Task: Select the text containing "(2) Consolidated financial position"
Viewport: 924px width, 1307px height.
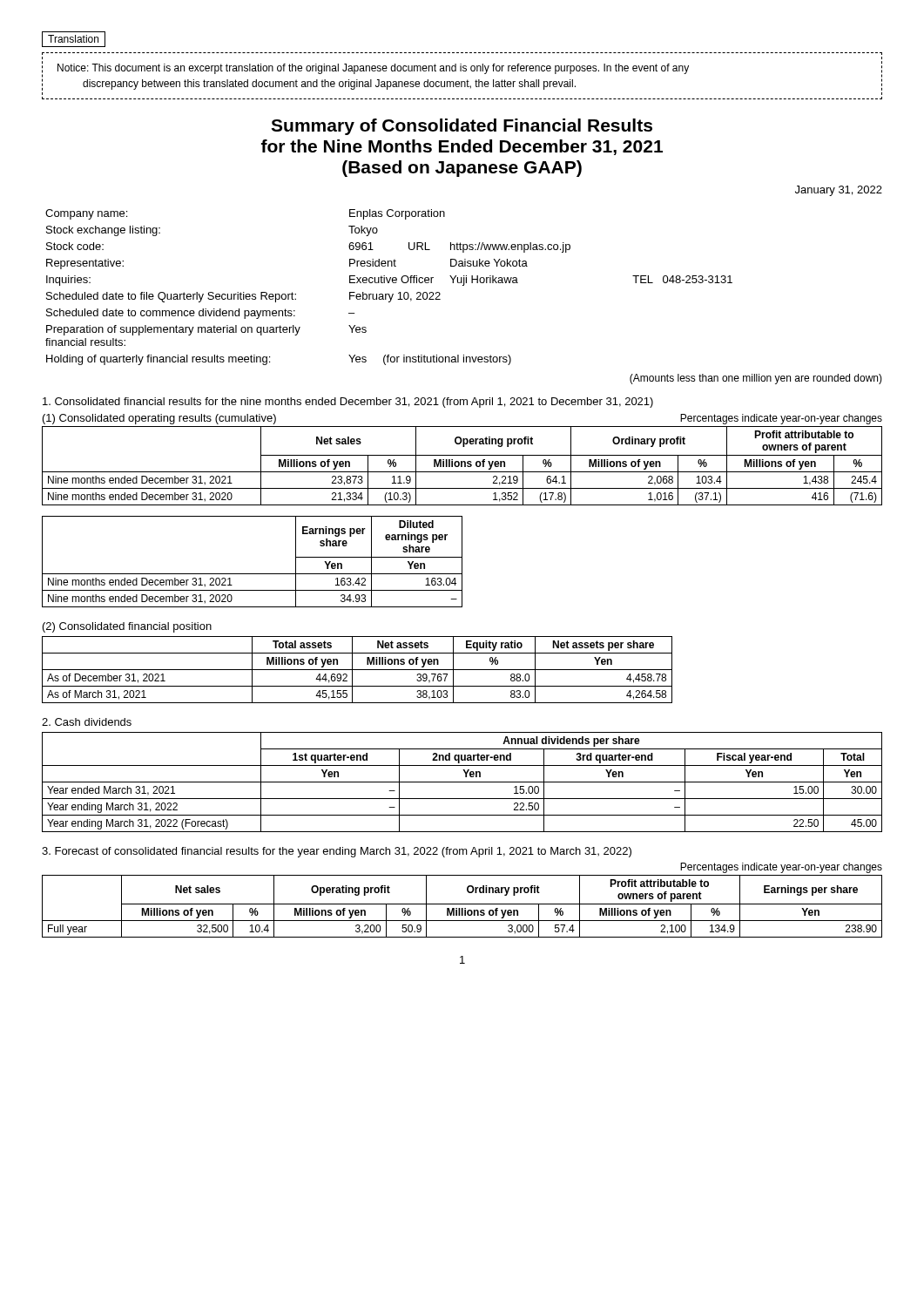Action: pos(127,626)
